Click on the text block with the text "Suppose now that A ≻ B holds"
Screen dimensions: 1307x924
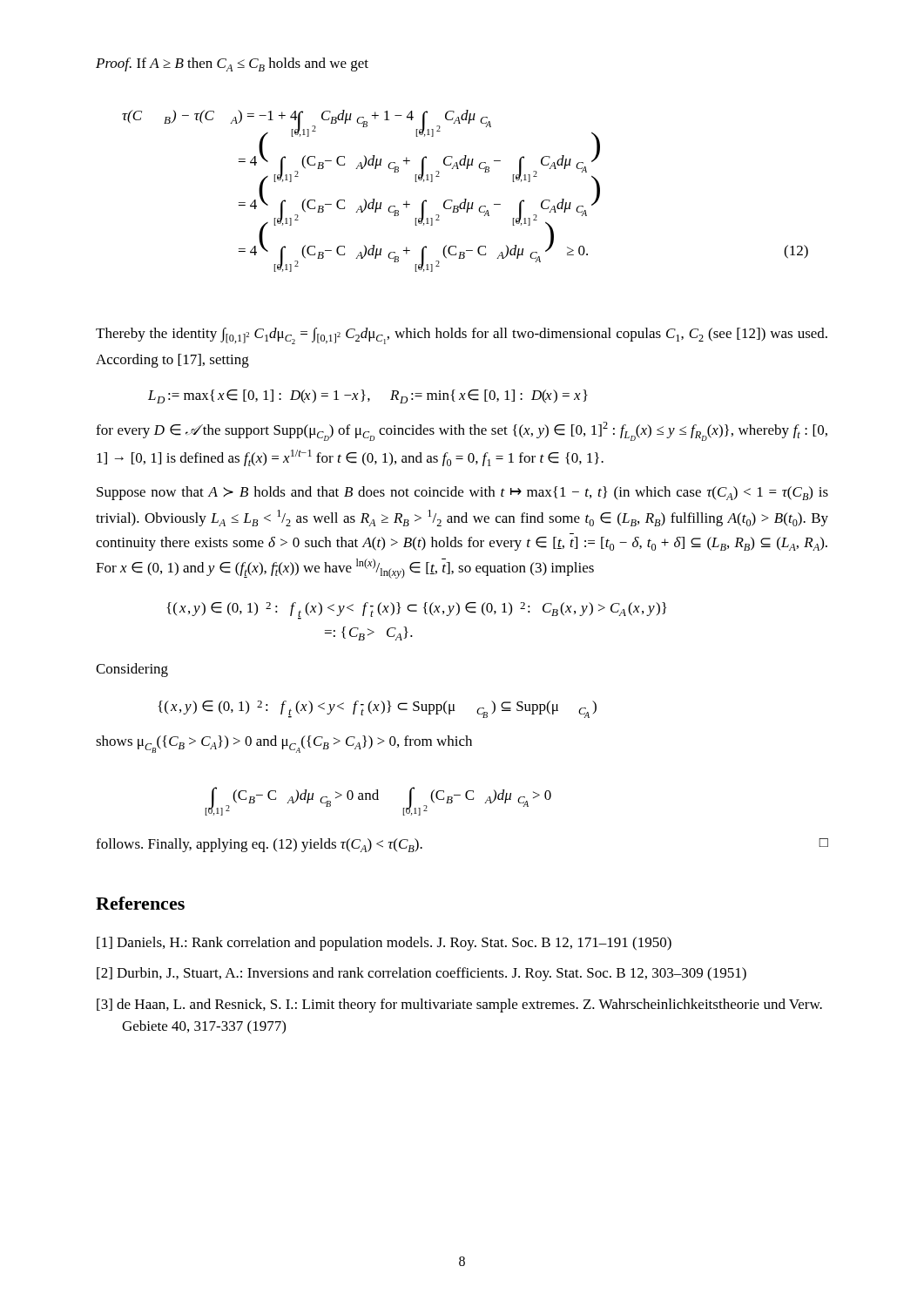click(x=462, y=531)
